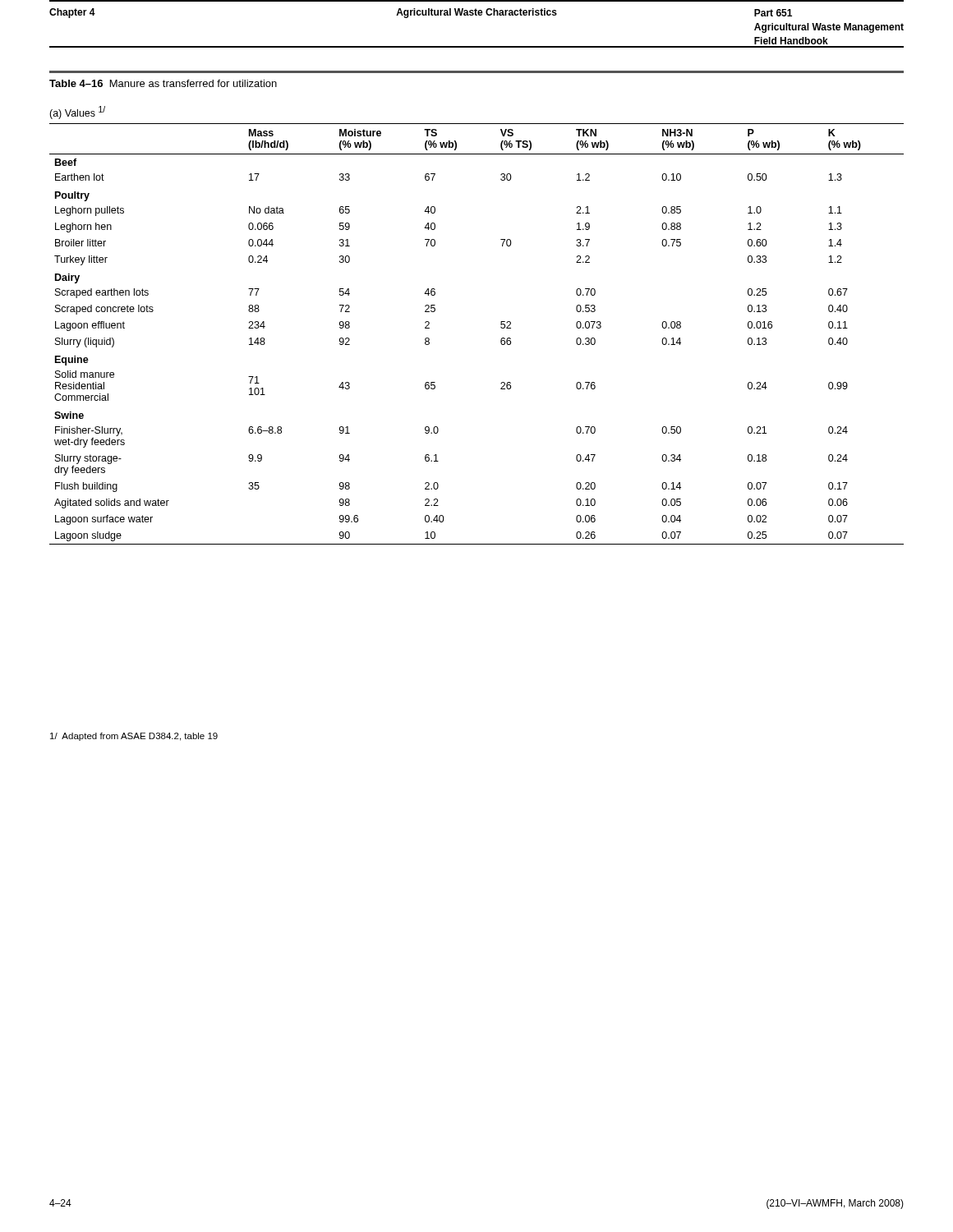
Task: Navigate to the text starting "1/ Adapted from ASAE D384.2, table 19"
Action: [134, 736]
